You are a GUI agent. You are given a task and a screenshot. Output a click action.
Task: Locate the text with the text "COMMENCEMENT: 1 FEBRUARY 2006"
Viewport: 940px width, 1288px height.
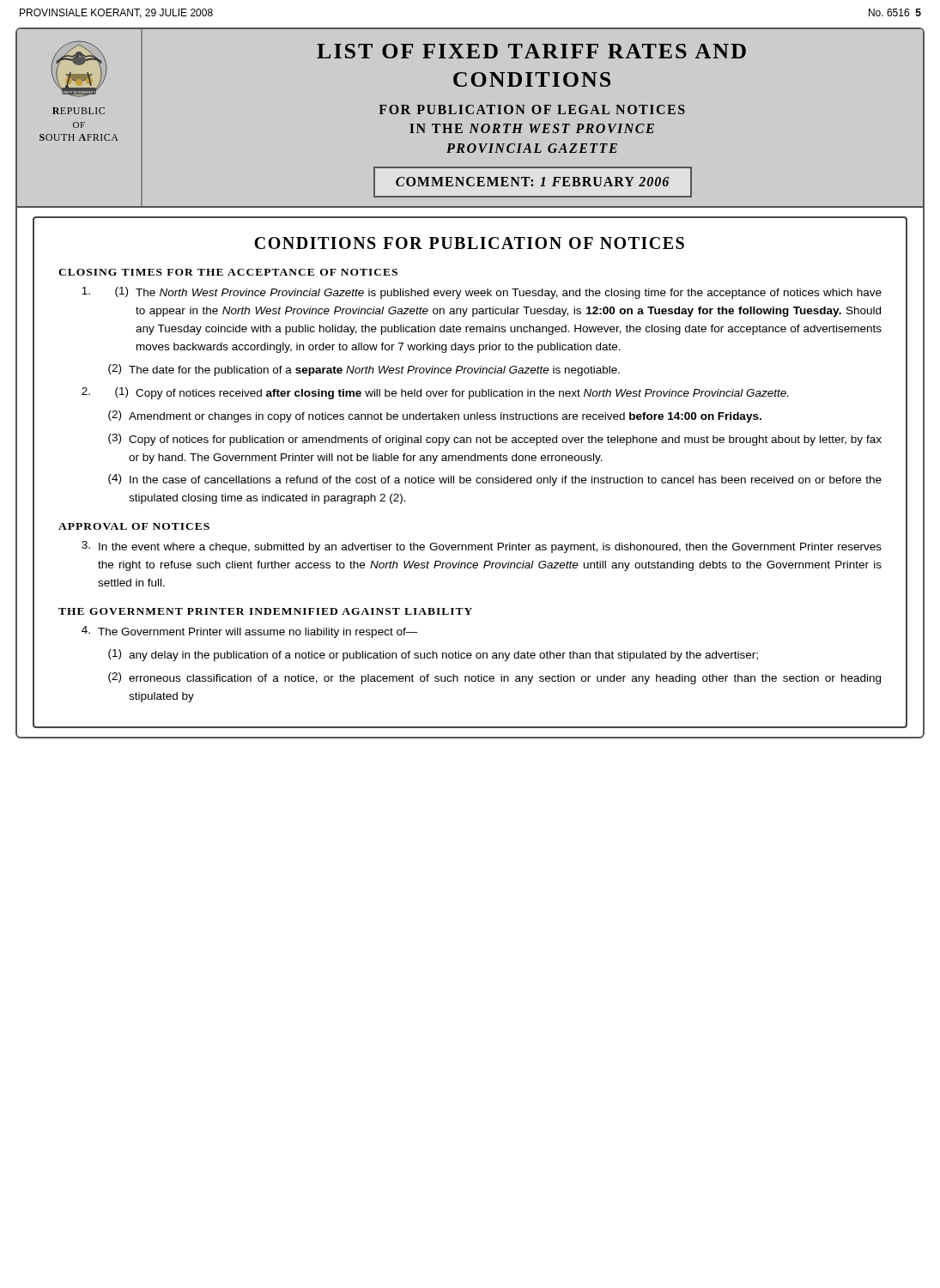pyautogui.click(x=533, y=182)
